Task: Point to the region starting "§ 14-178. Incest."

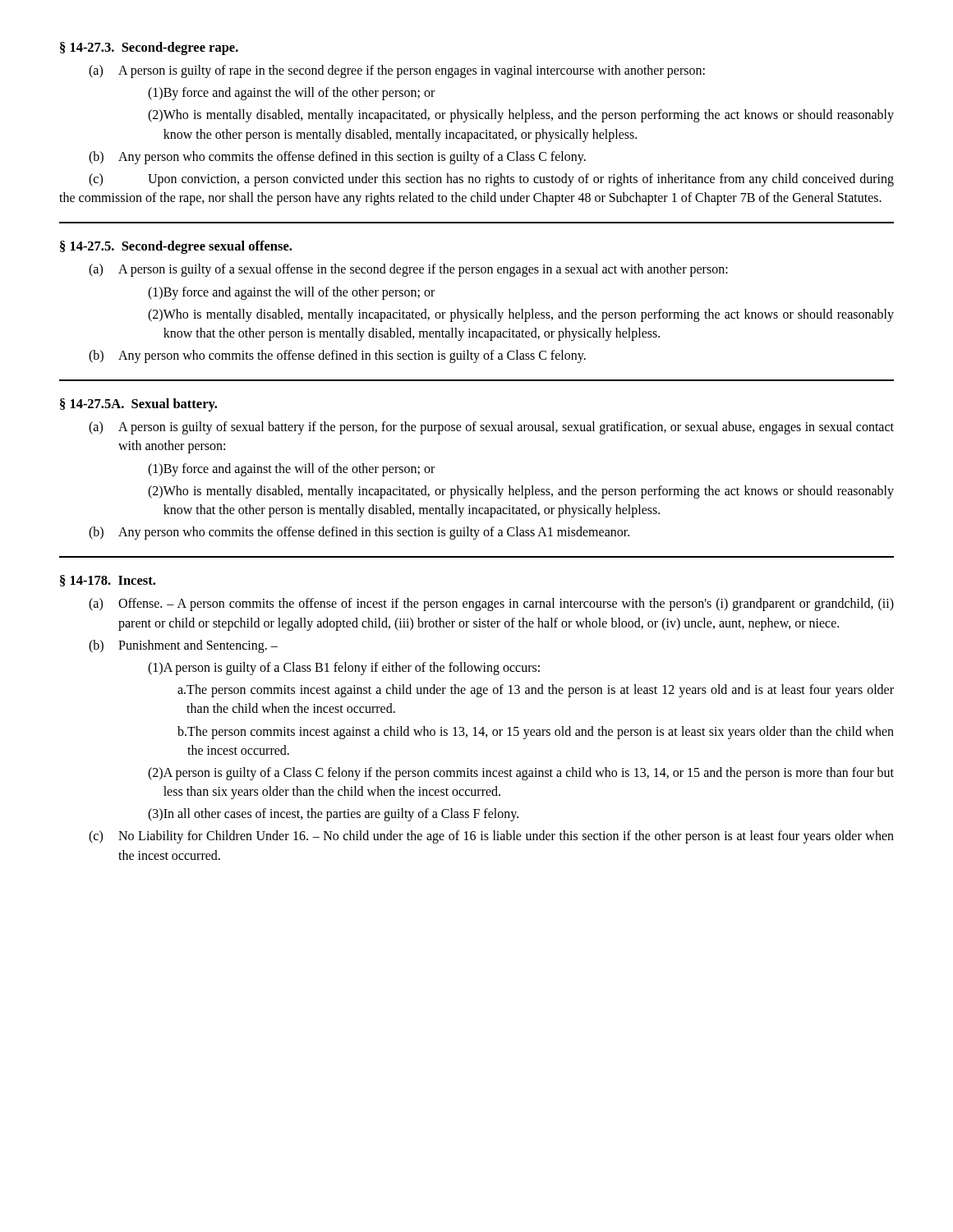Action: (x=108, y=581)
